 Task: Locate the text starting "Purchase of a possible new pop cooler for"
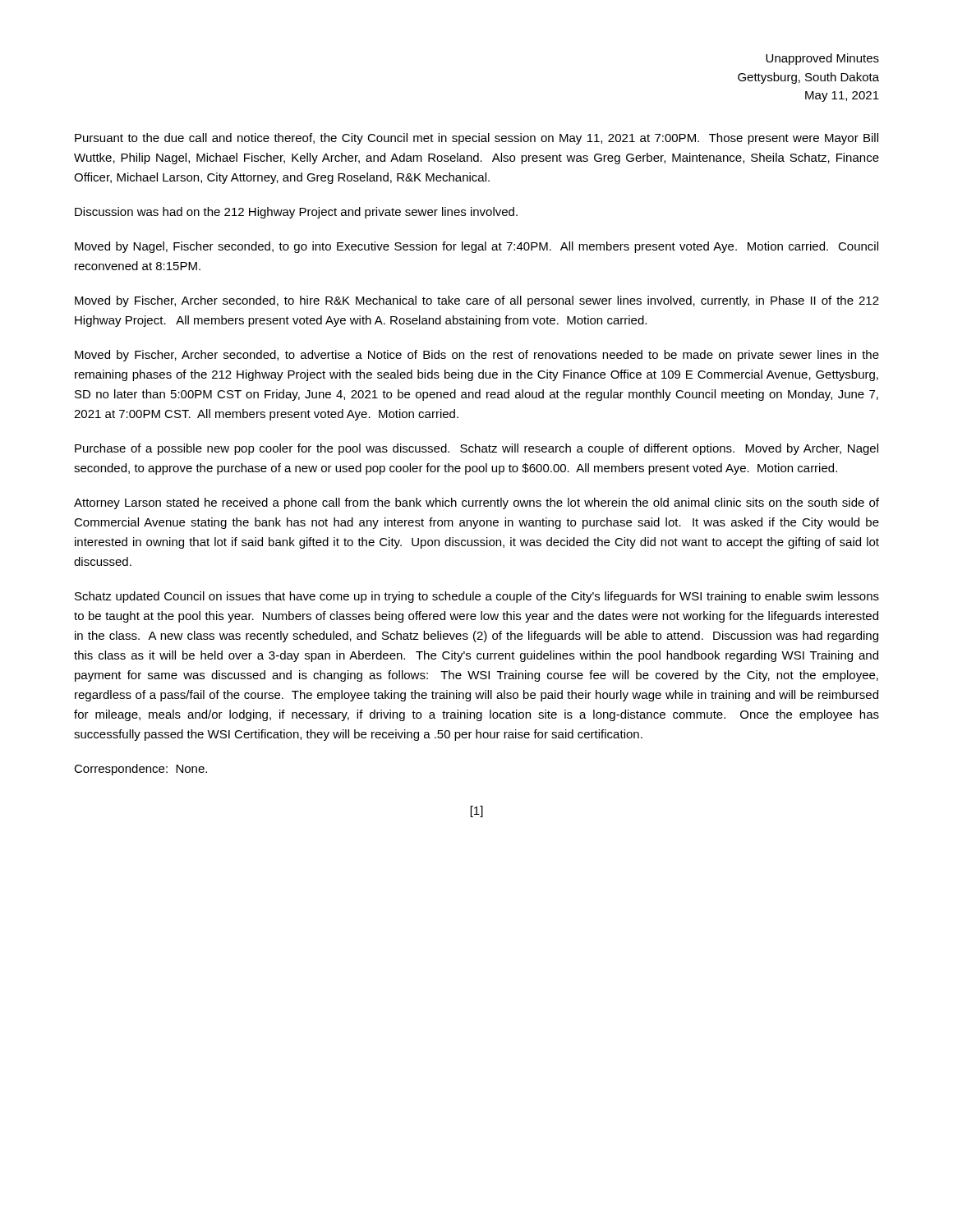tap(476, 458)
